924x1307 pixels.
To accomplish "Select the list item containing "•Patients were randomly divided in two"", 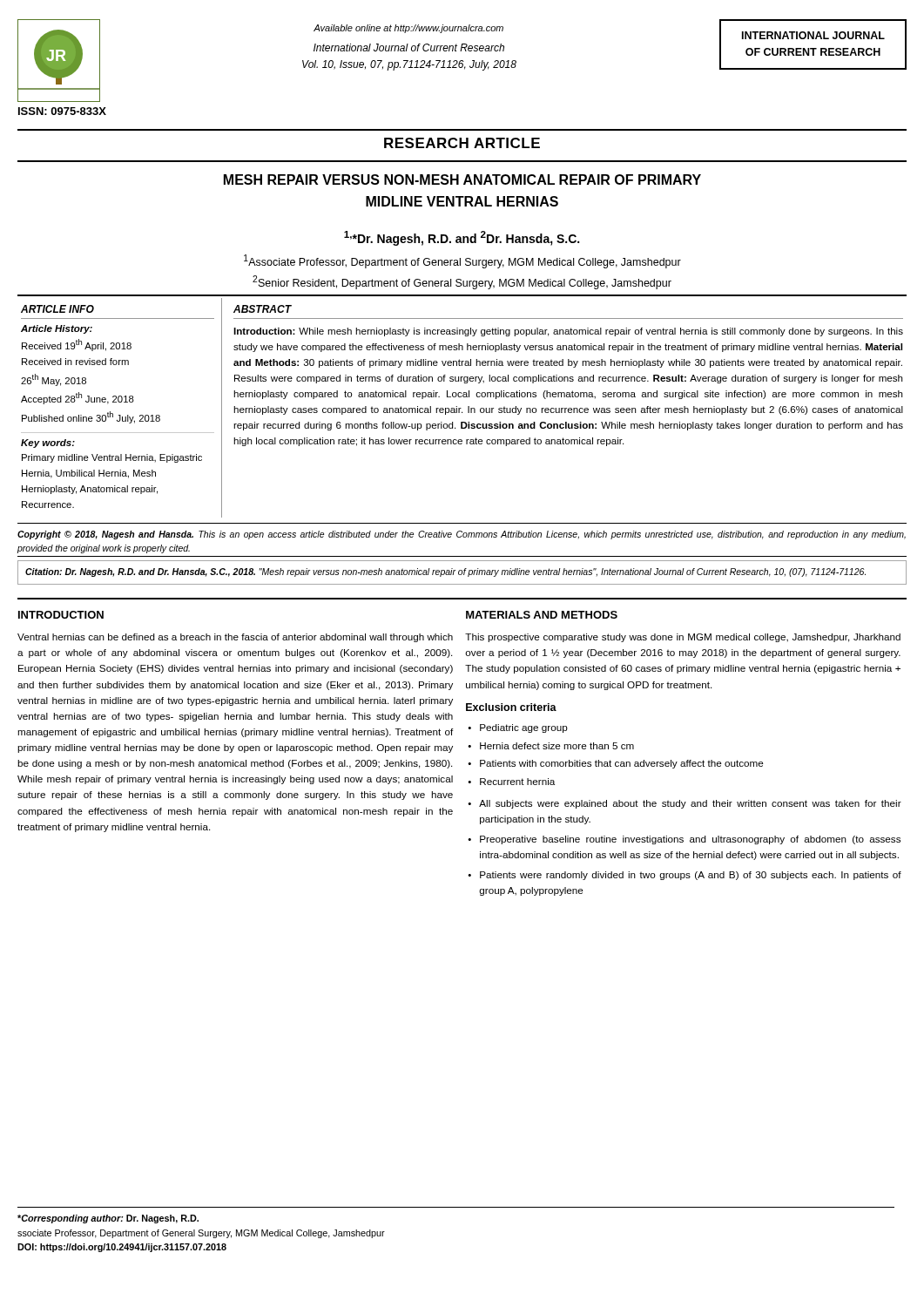I will coord(684,882).
